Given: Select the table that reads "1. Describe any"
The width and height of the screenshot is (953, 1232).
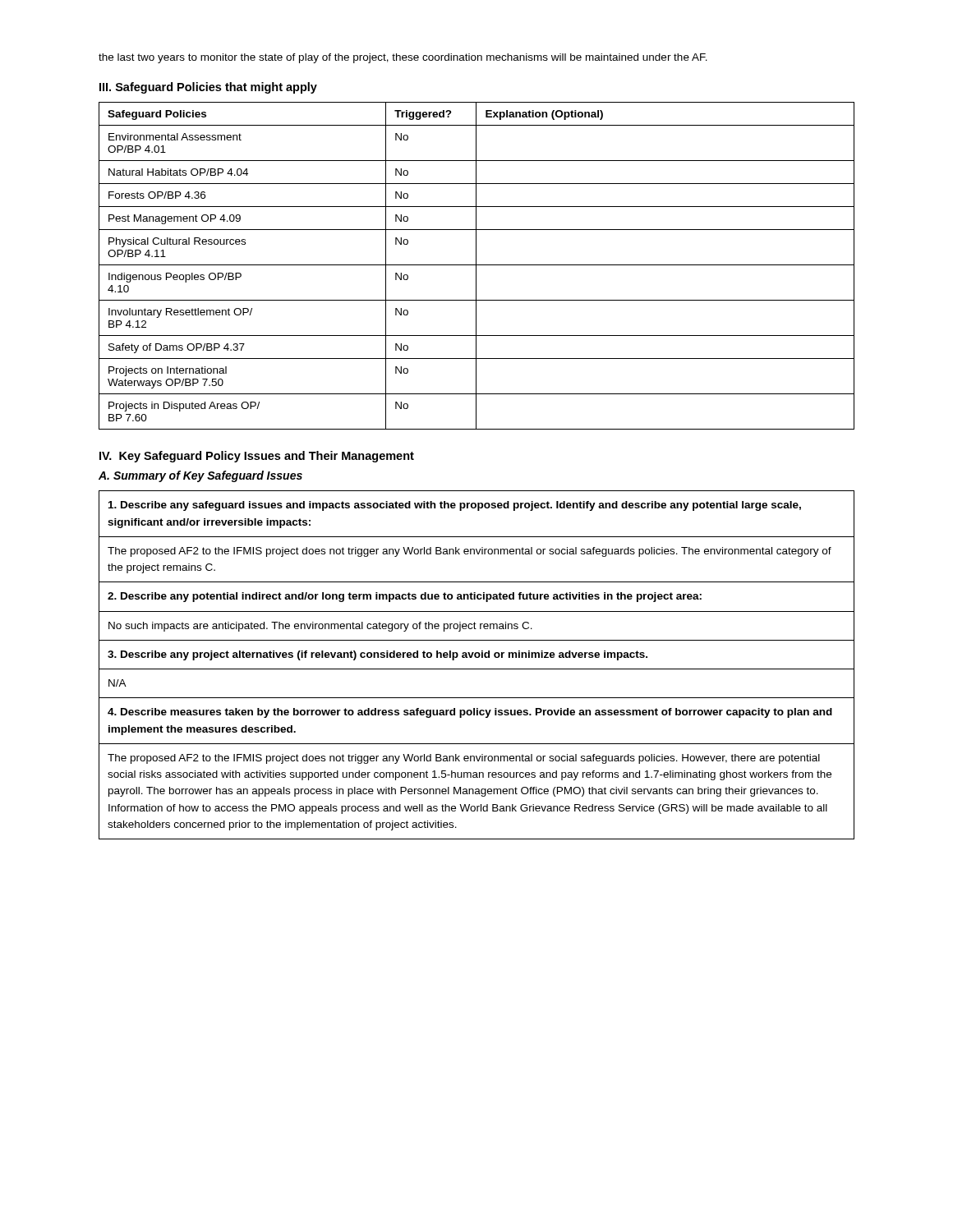Looking at the screenshot, I should (476, 665).
